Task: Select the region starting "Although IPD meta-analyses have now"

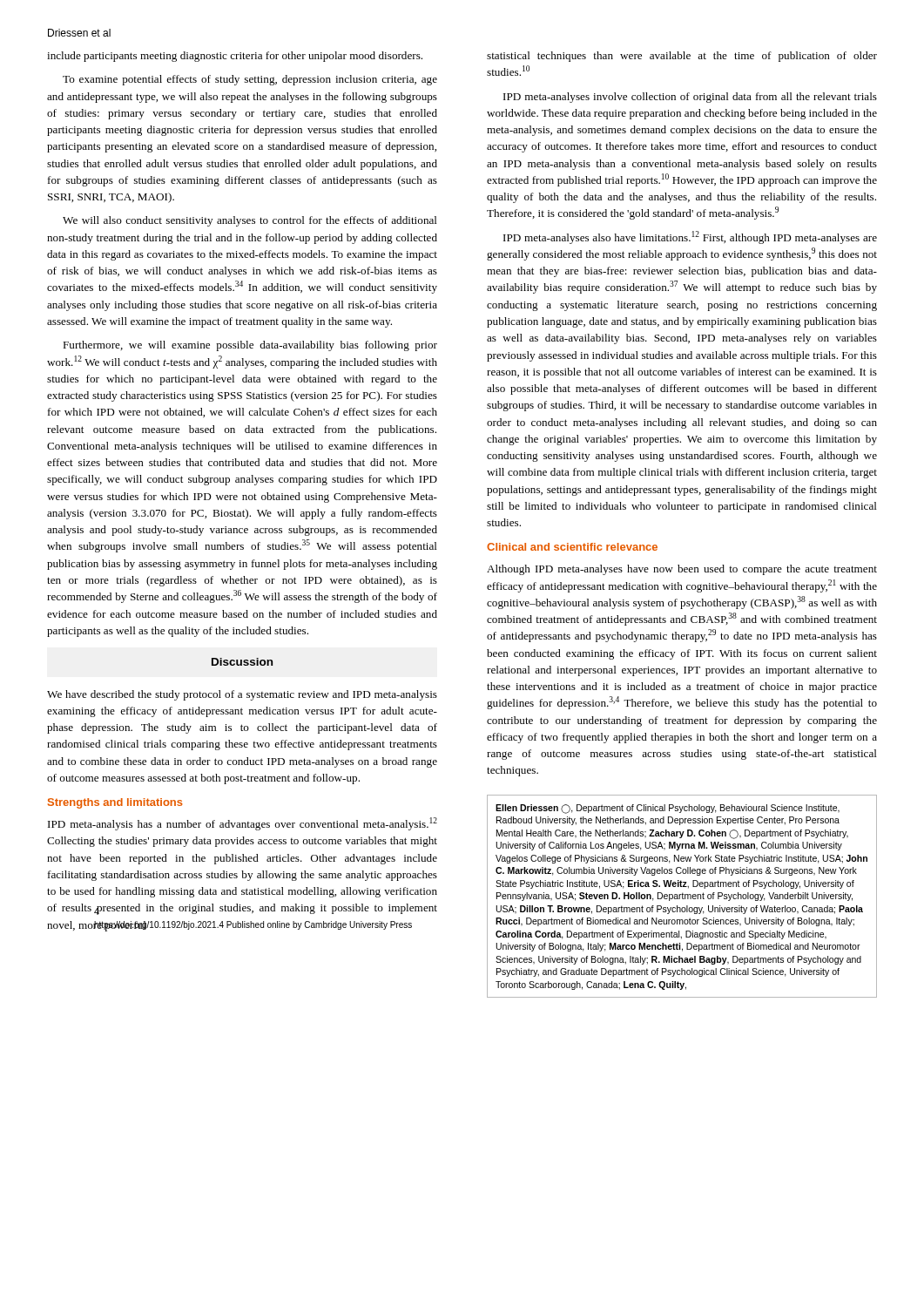Action: pos(682,670)
